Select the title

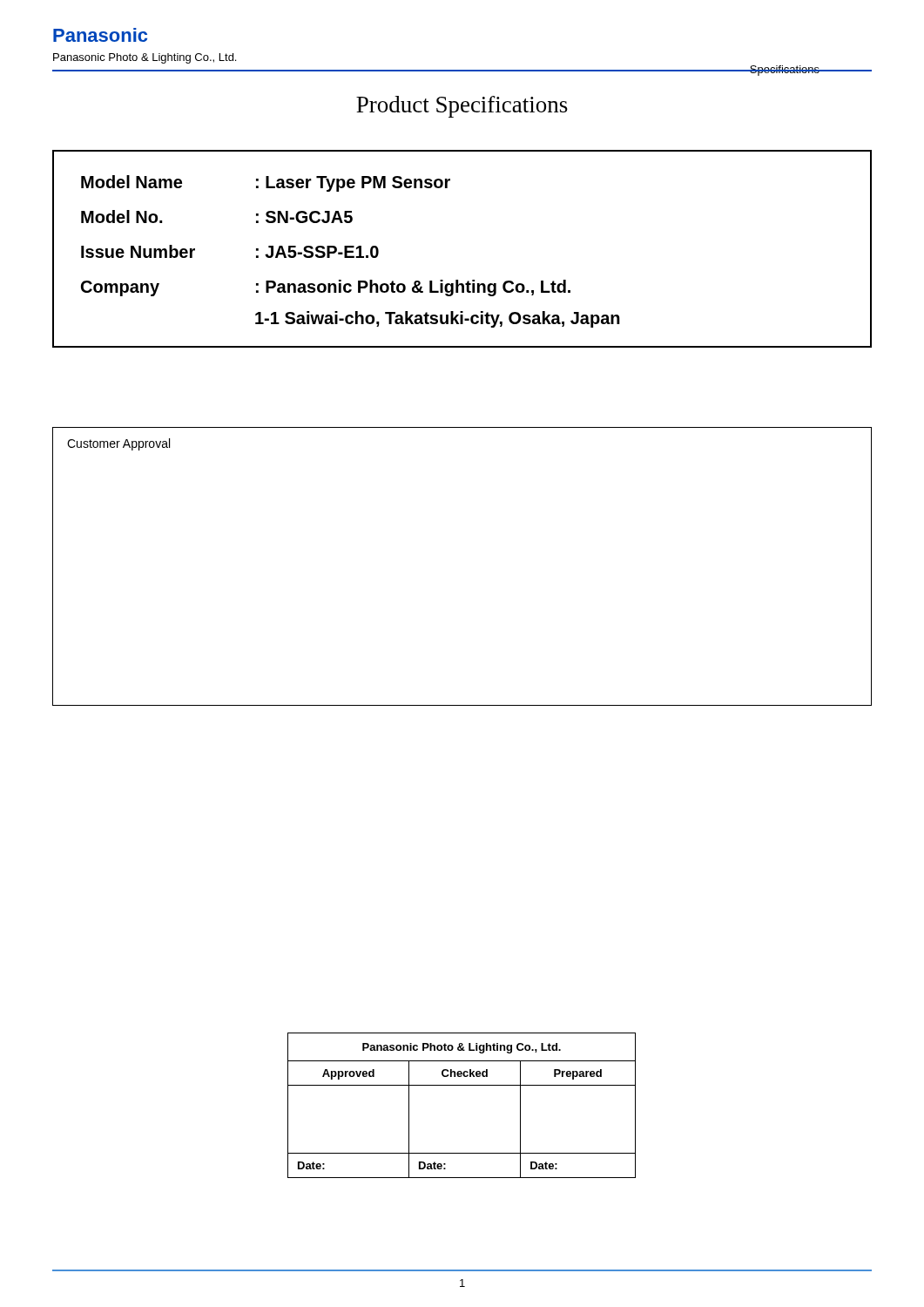[x=462, y=105]
